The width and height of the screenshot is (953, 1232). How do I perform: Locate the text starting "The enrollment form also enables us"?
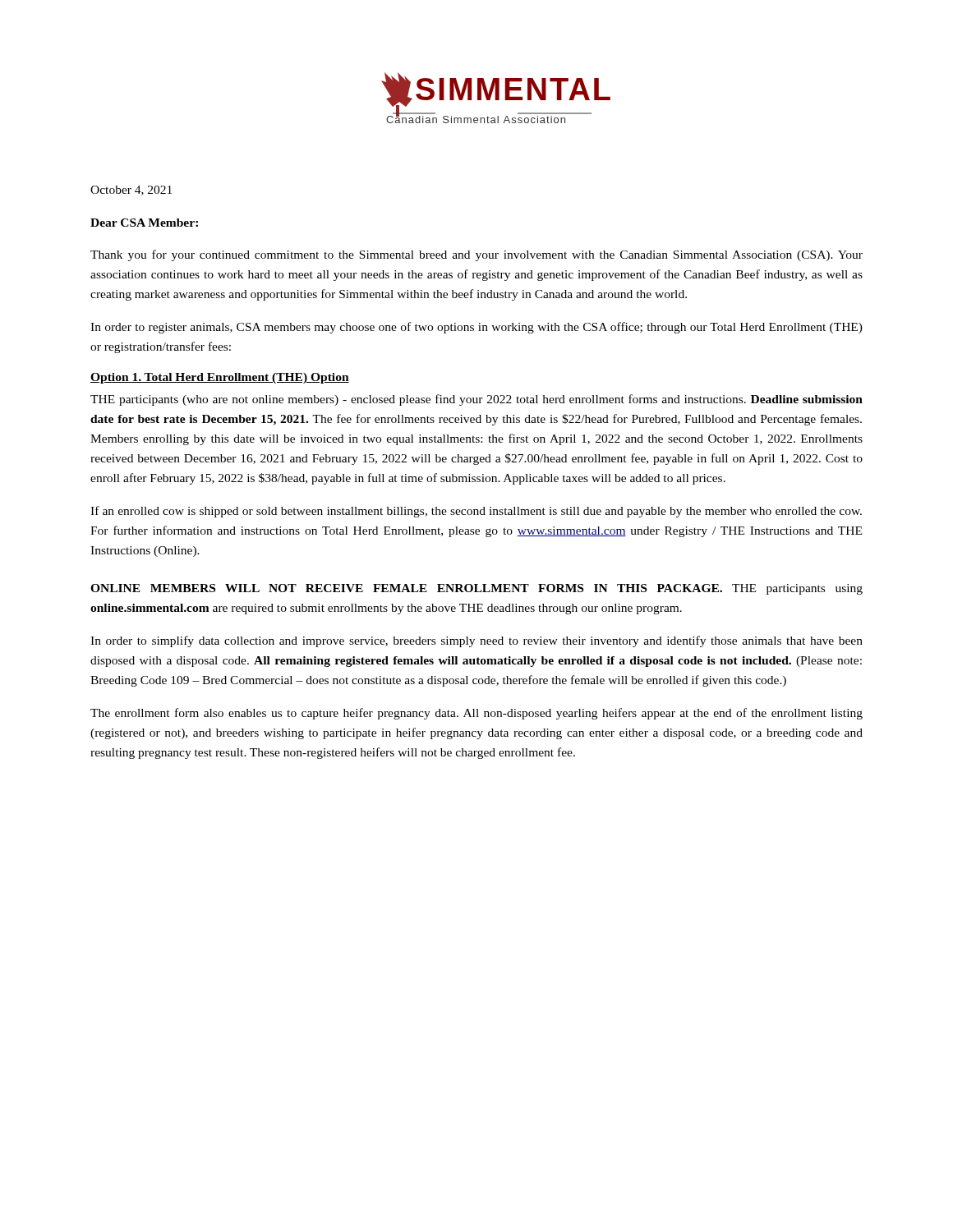[x=476, y=732]
